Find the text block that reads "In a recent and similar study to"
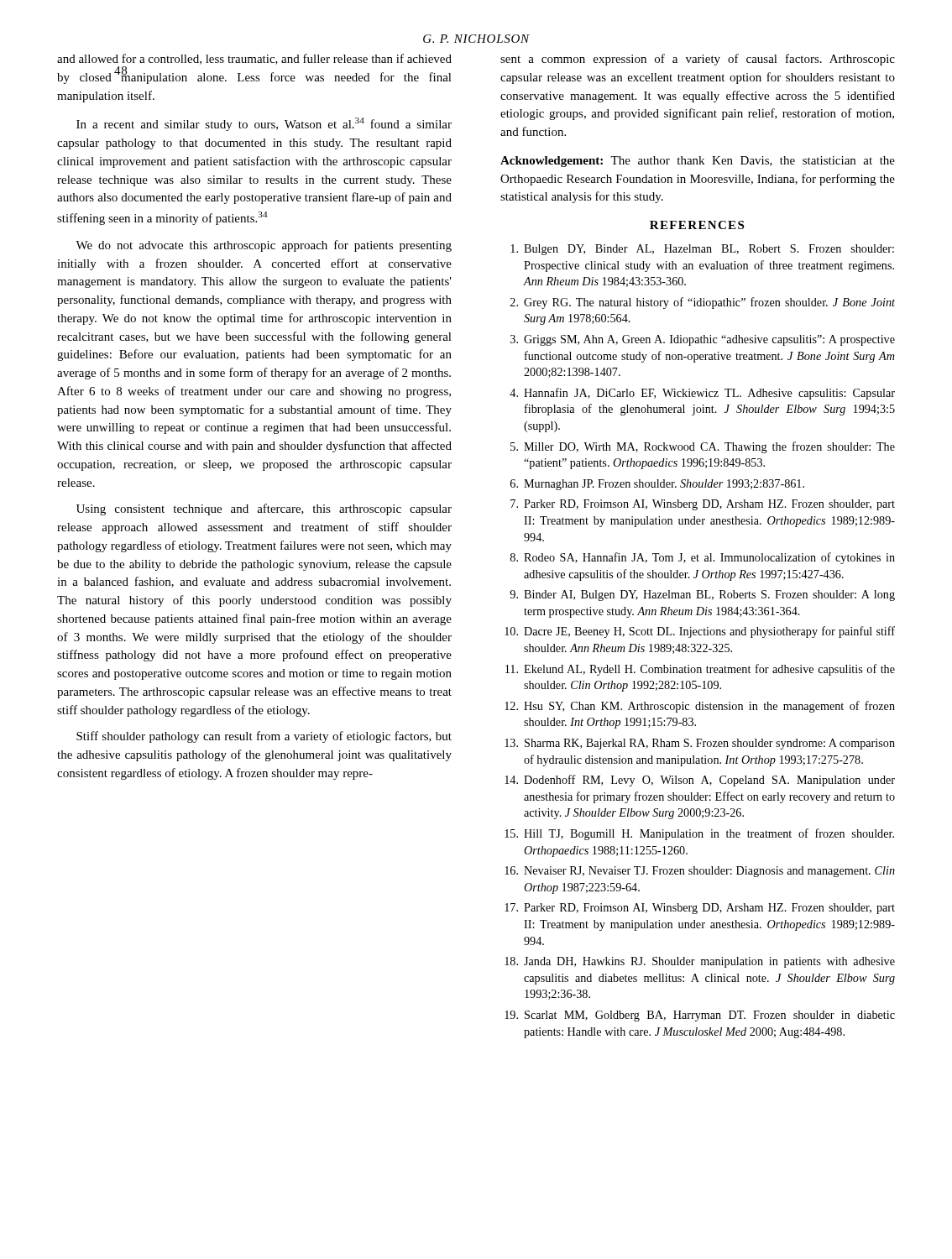This screenshot has width=952, height=1259. click(254, 171)
